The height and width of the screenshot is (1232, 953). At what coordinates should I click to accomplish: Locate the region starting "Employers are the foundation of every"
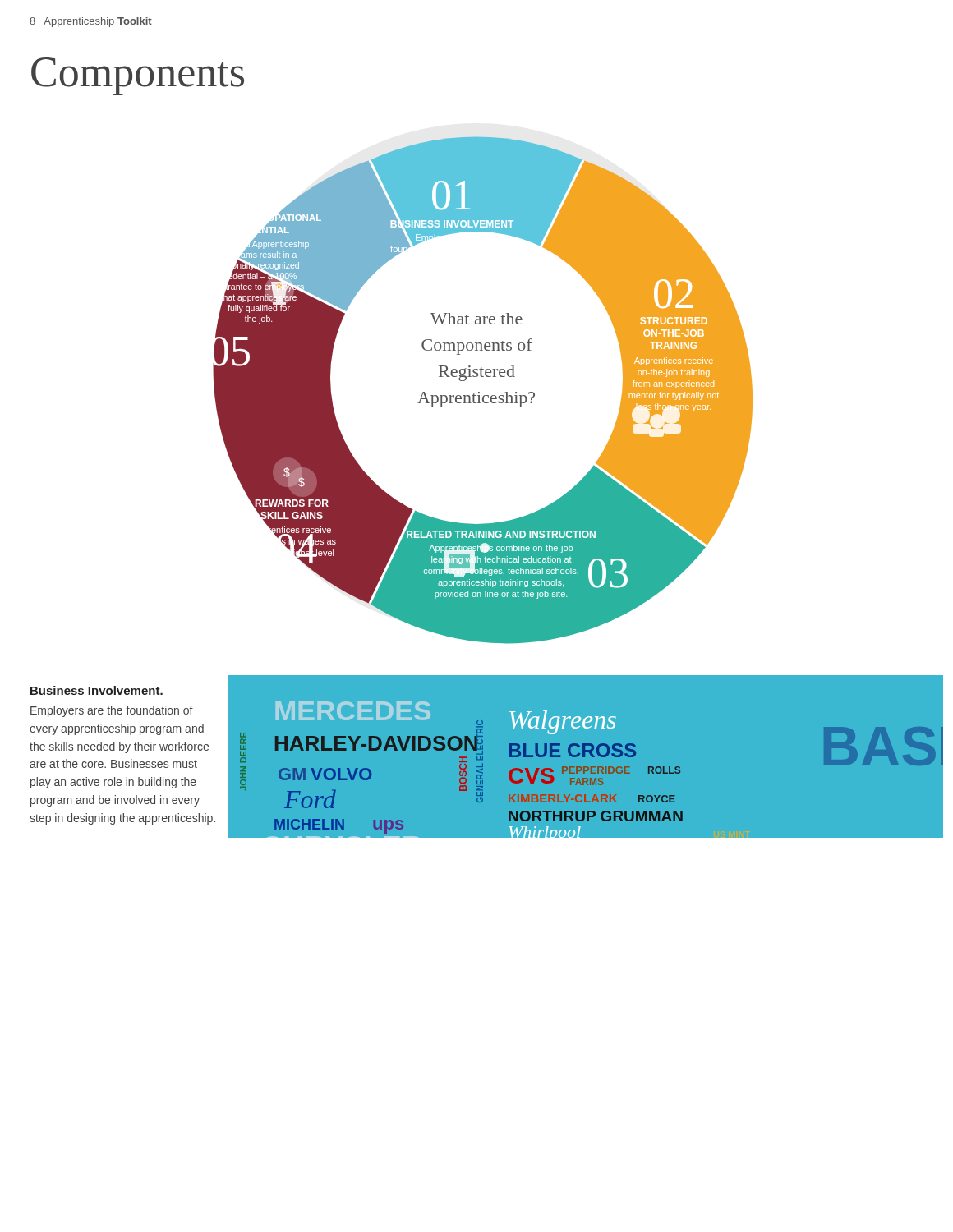123,765
